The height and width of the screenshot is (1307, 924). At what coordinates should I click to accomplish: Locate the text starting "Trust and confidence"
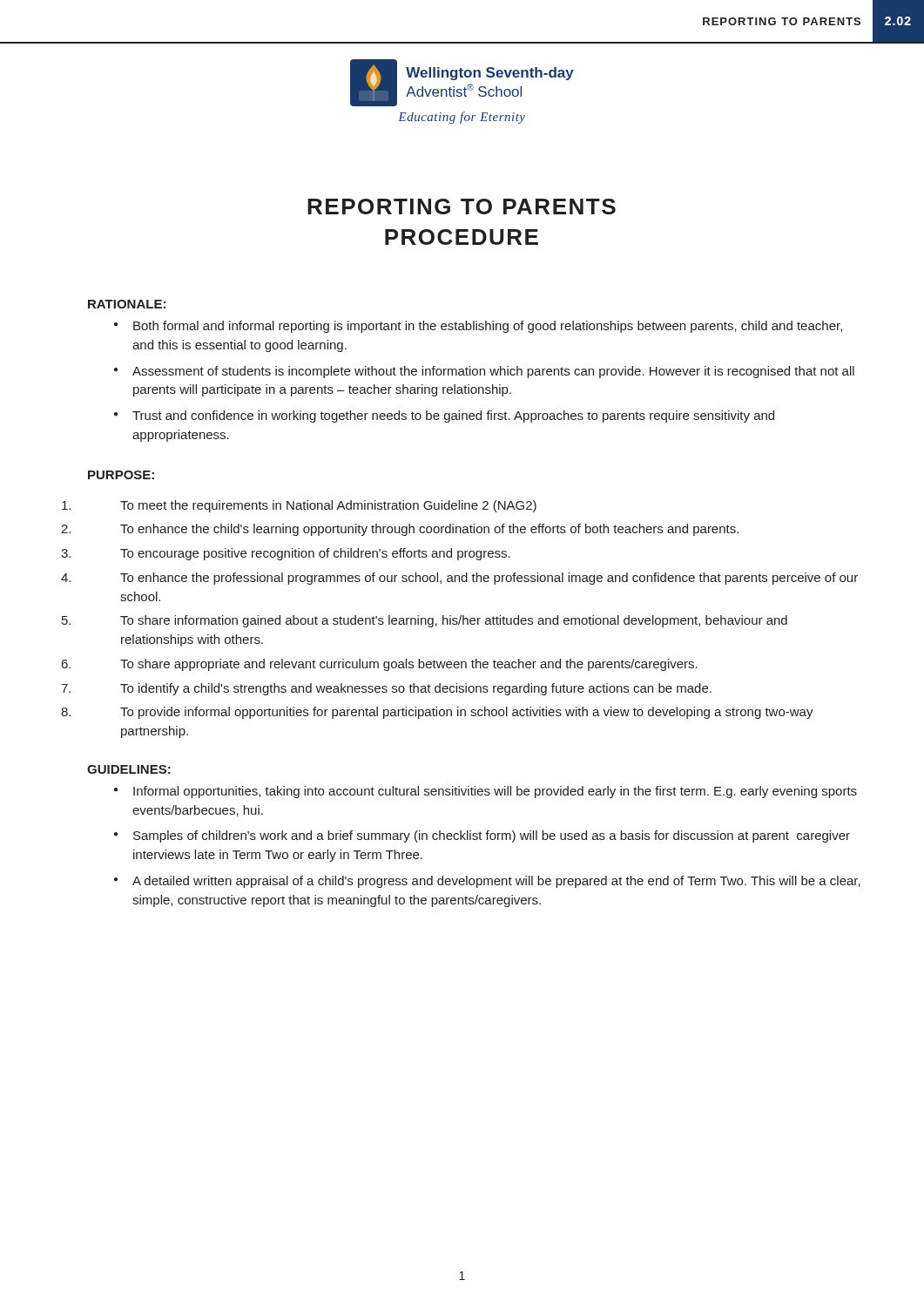[x=488, y=425]
